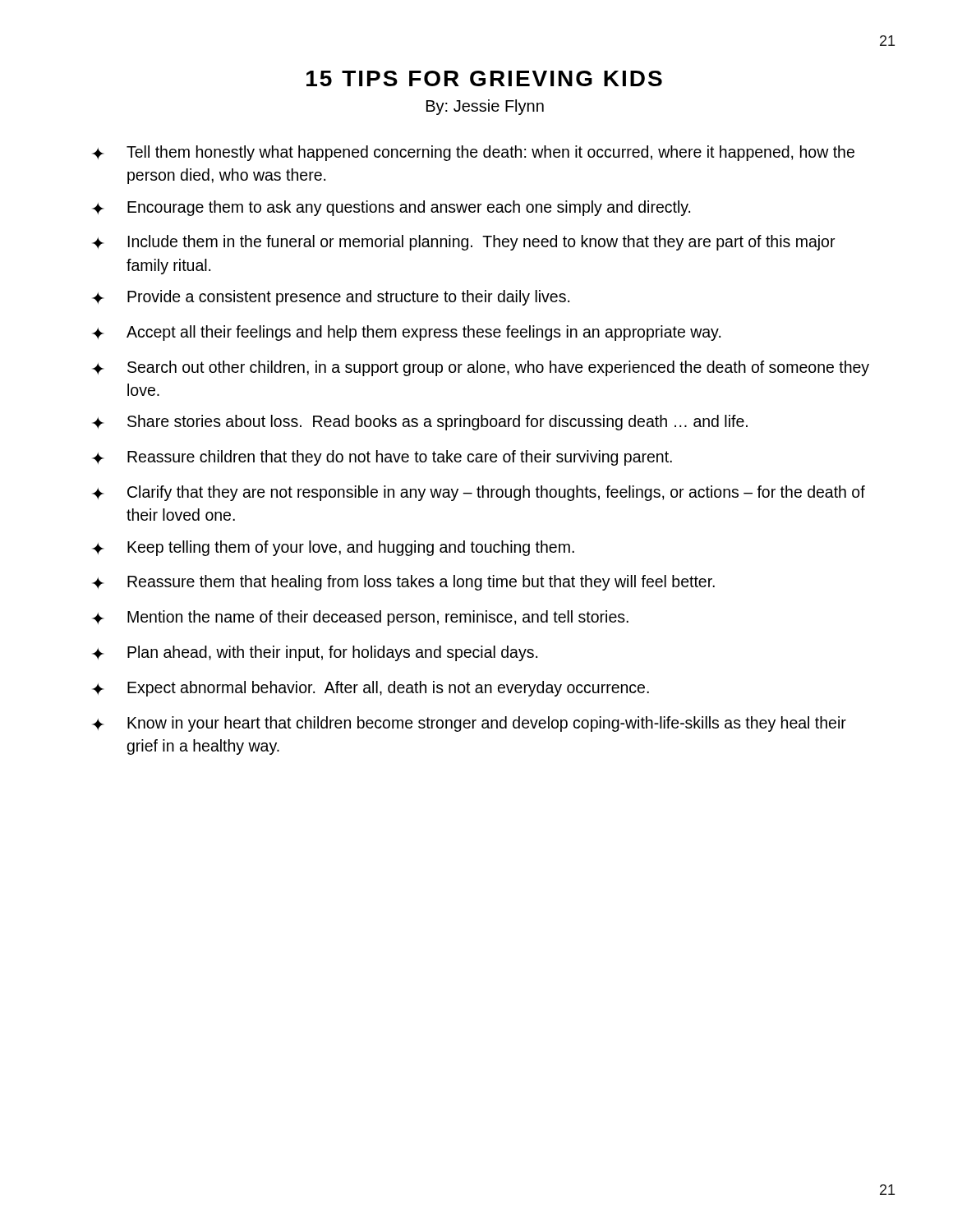Find the element starting "✦ Expect abnormal"
Screen dimensions: 1232x953
click(x=485, y=690)
